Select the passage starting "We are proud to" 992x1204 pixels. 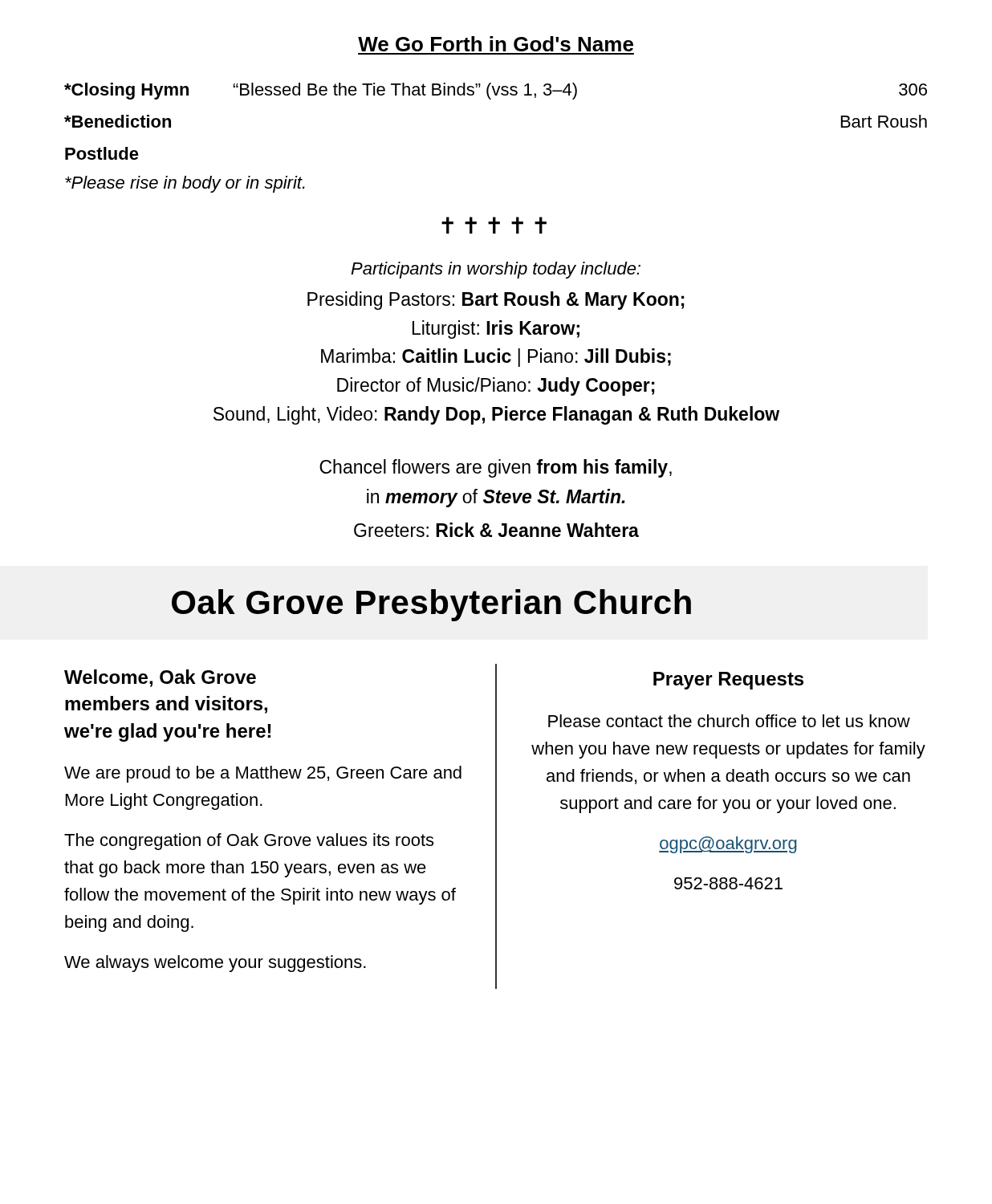264,786
